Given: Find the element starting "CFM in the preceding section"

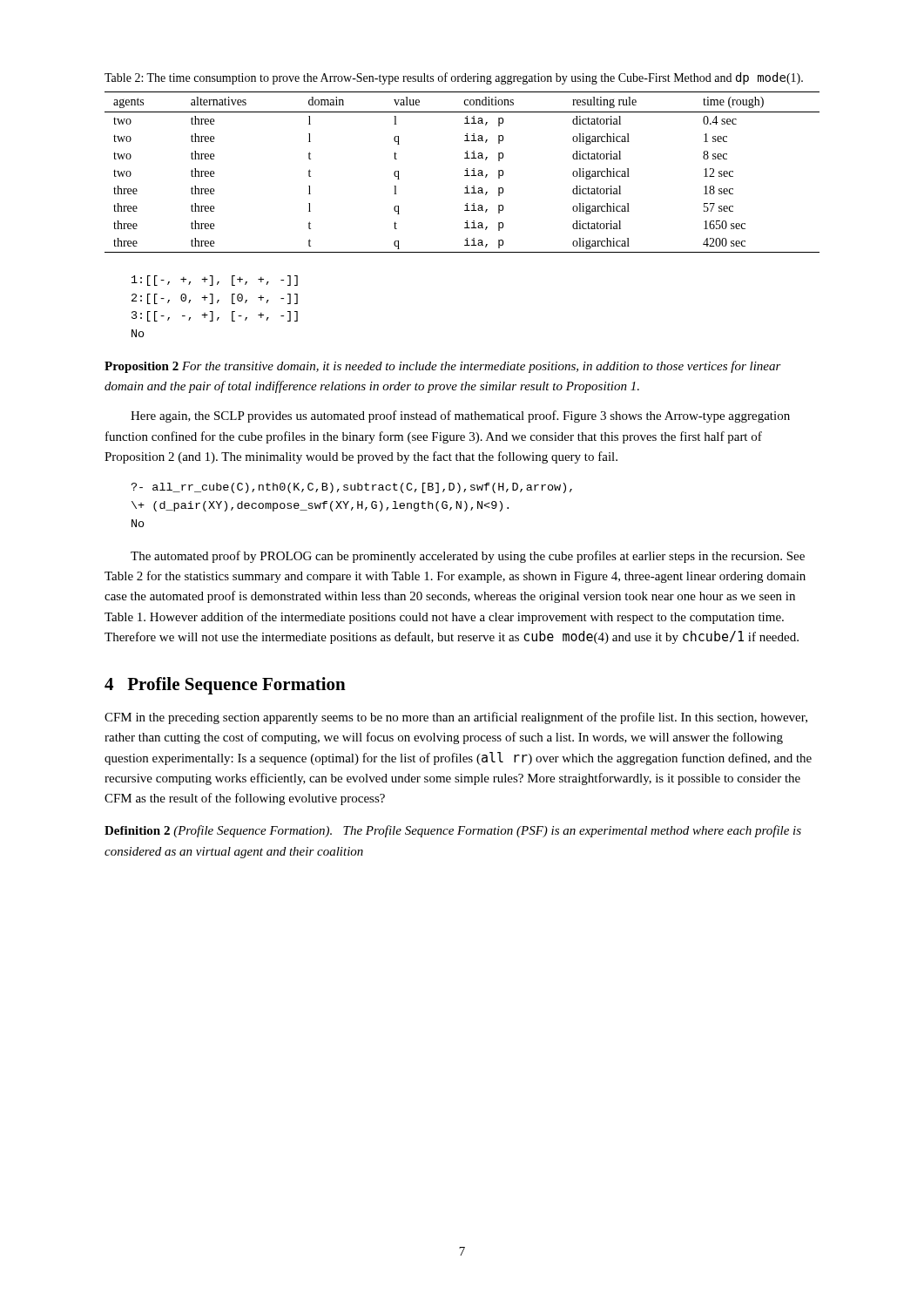Looking at the screenshot, I should coord(458,758).
